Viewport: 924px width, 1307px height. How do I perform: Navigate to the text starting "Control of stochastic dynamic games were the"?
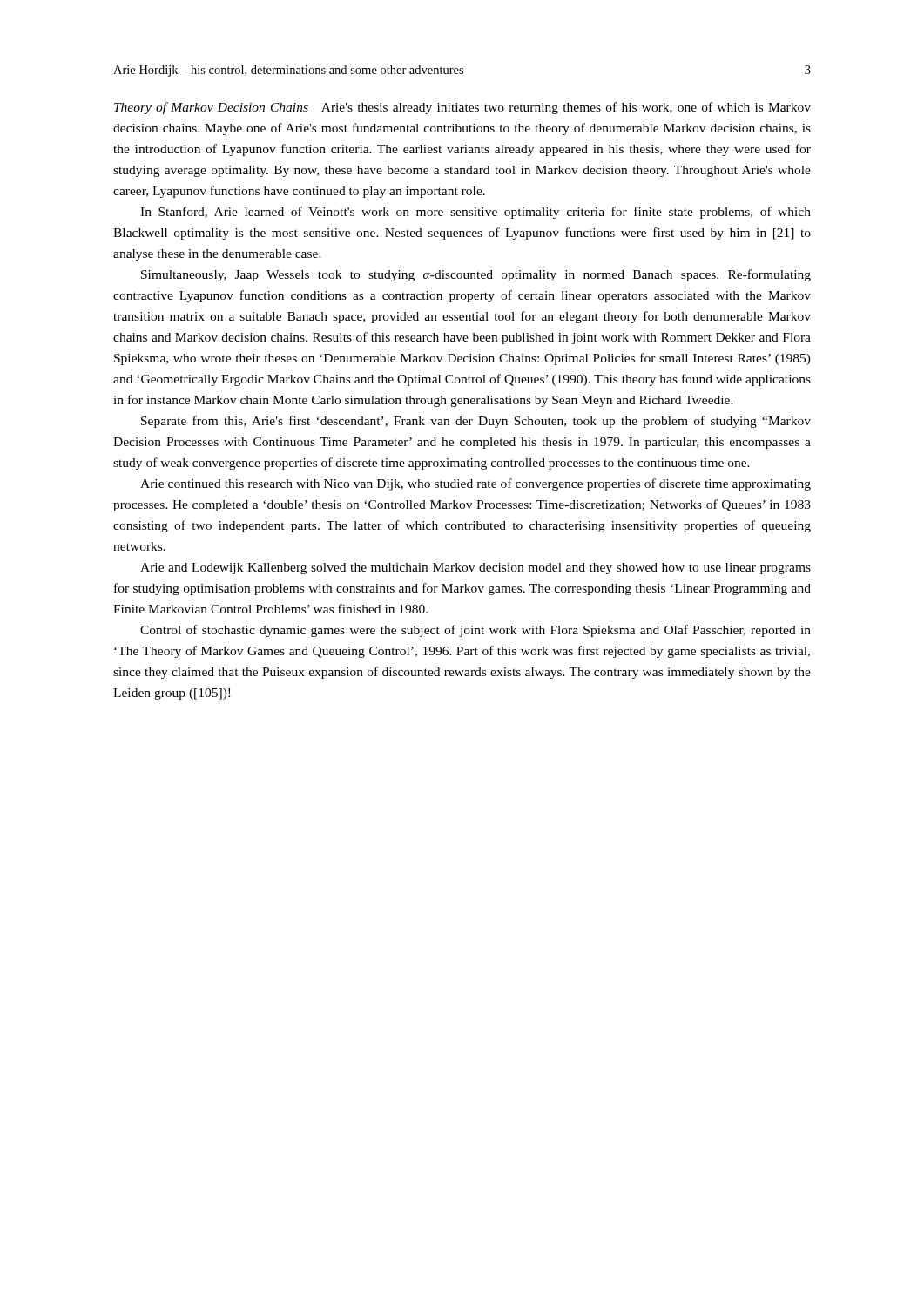pos(462,662)
